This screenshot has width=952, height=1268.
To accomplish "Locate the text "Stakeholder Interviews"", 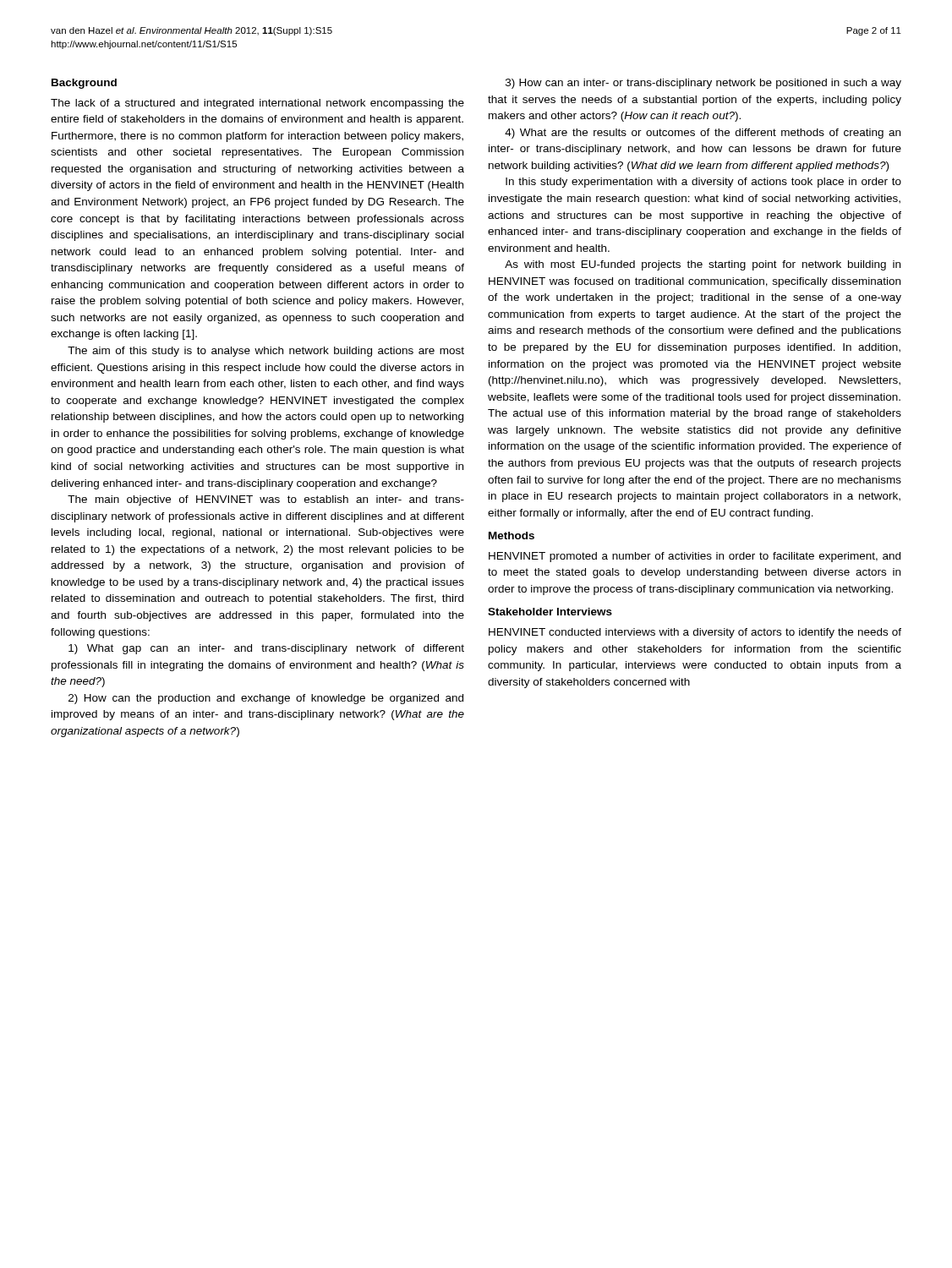I will point(550,612).
